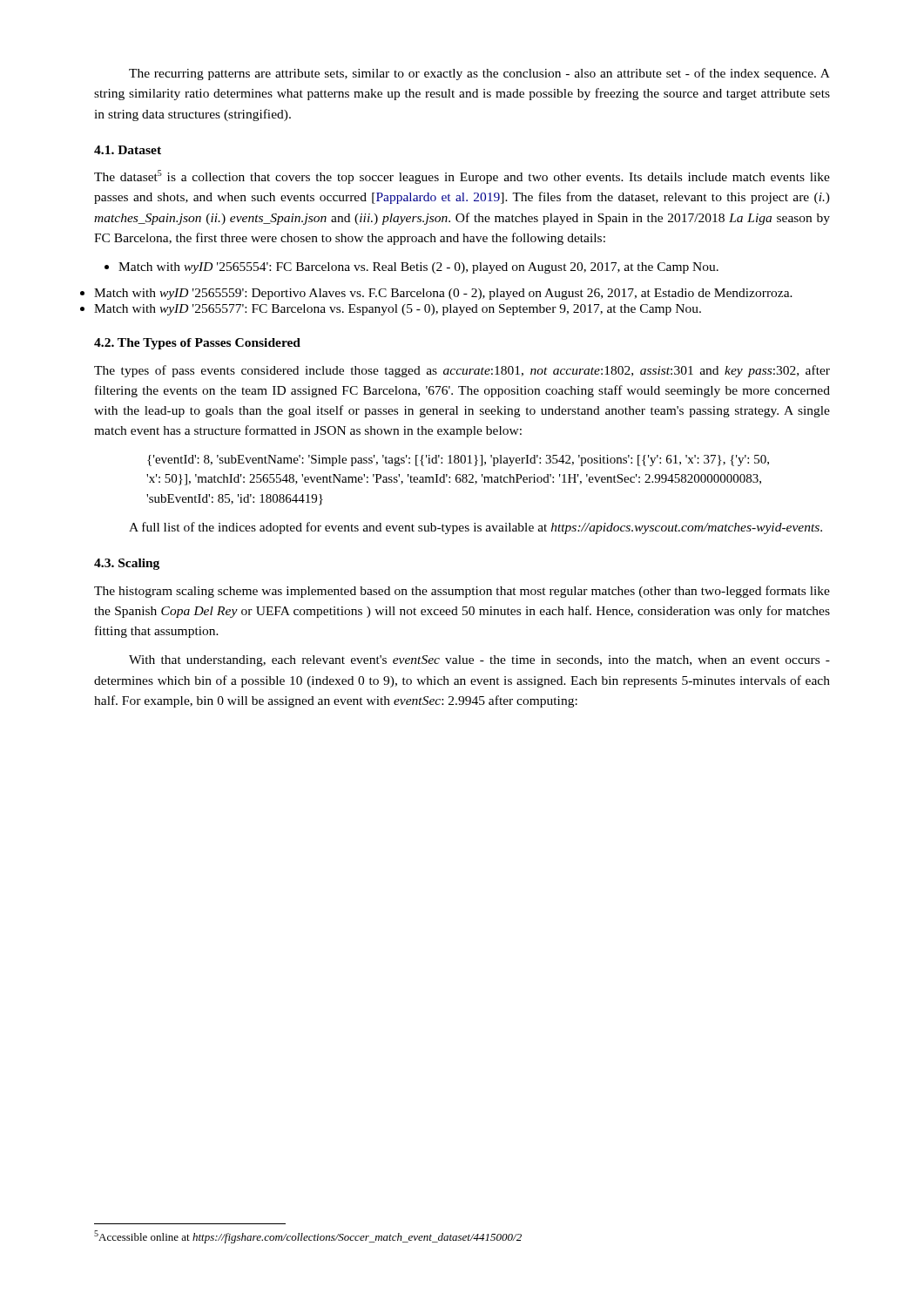Locate the block of text that opens with "Match with wyID '2565554': FC Barcelona vs."
The width and height of the screenshot is (924, 1307).
click(462, 266)
